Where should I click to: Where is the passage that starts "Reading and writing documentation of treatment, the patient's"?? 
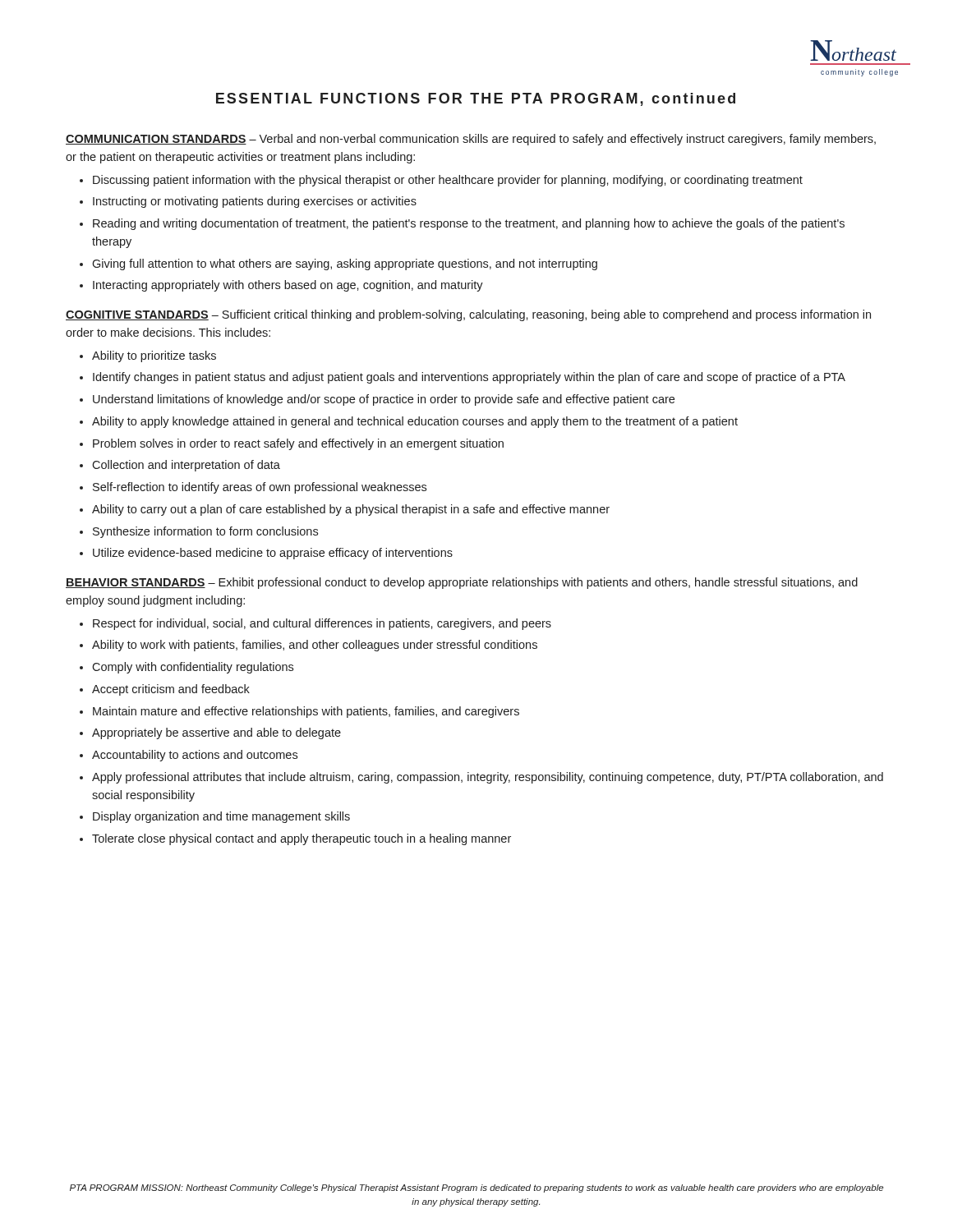point(468,232)
